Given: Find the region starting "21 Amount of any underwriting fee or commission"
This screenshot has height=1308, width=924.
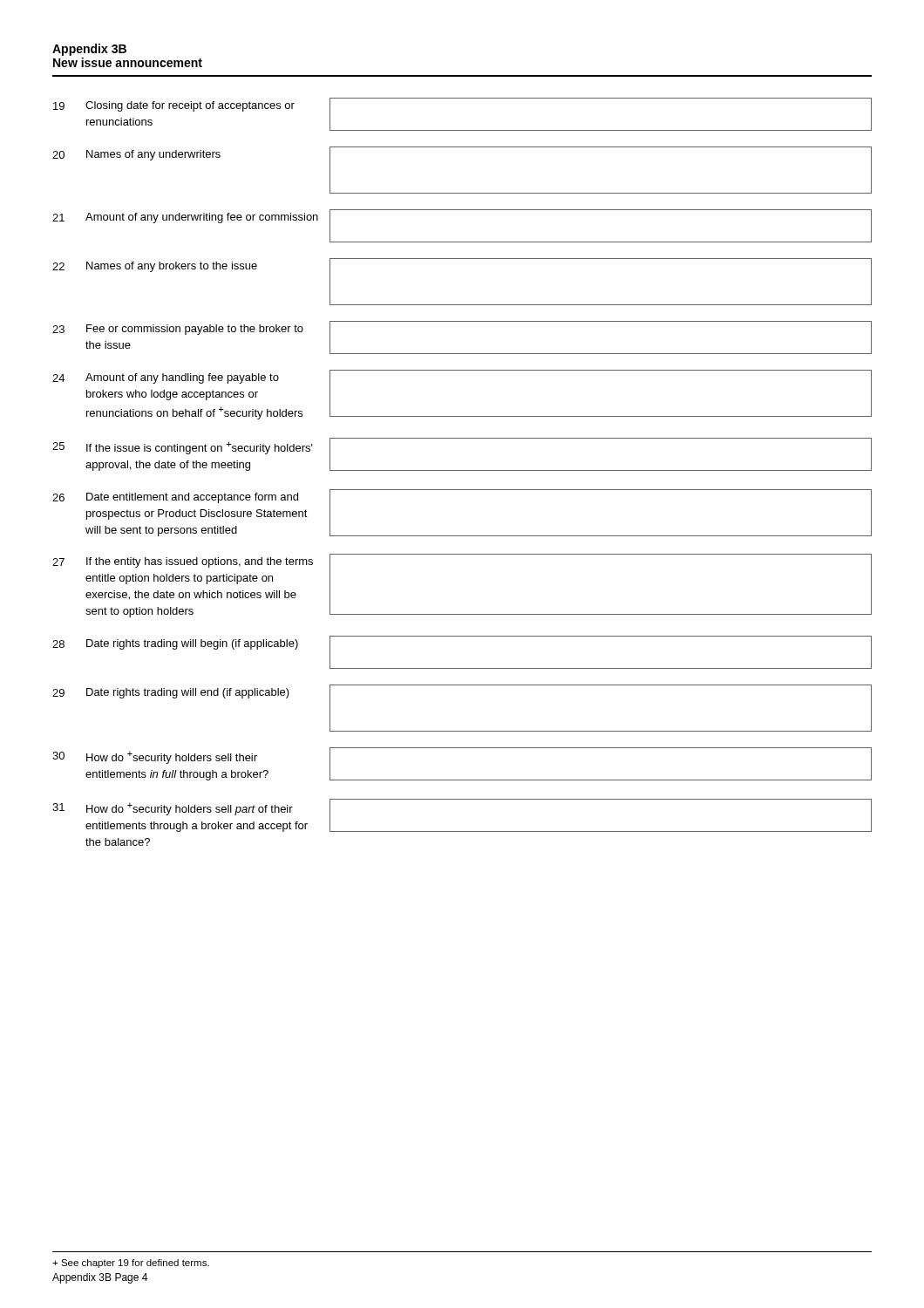Looking at the screenshot, I should point(462,226).
